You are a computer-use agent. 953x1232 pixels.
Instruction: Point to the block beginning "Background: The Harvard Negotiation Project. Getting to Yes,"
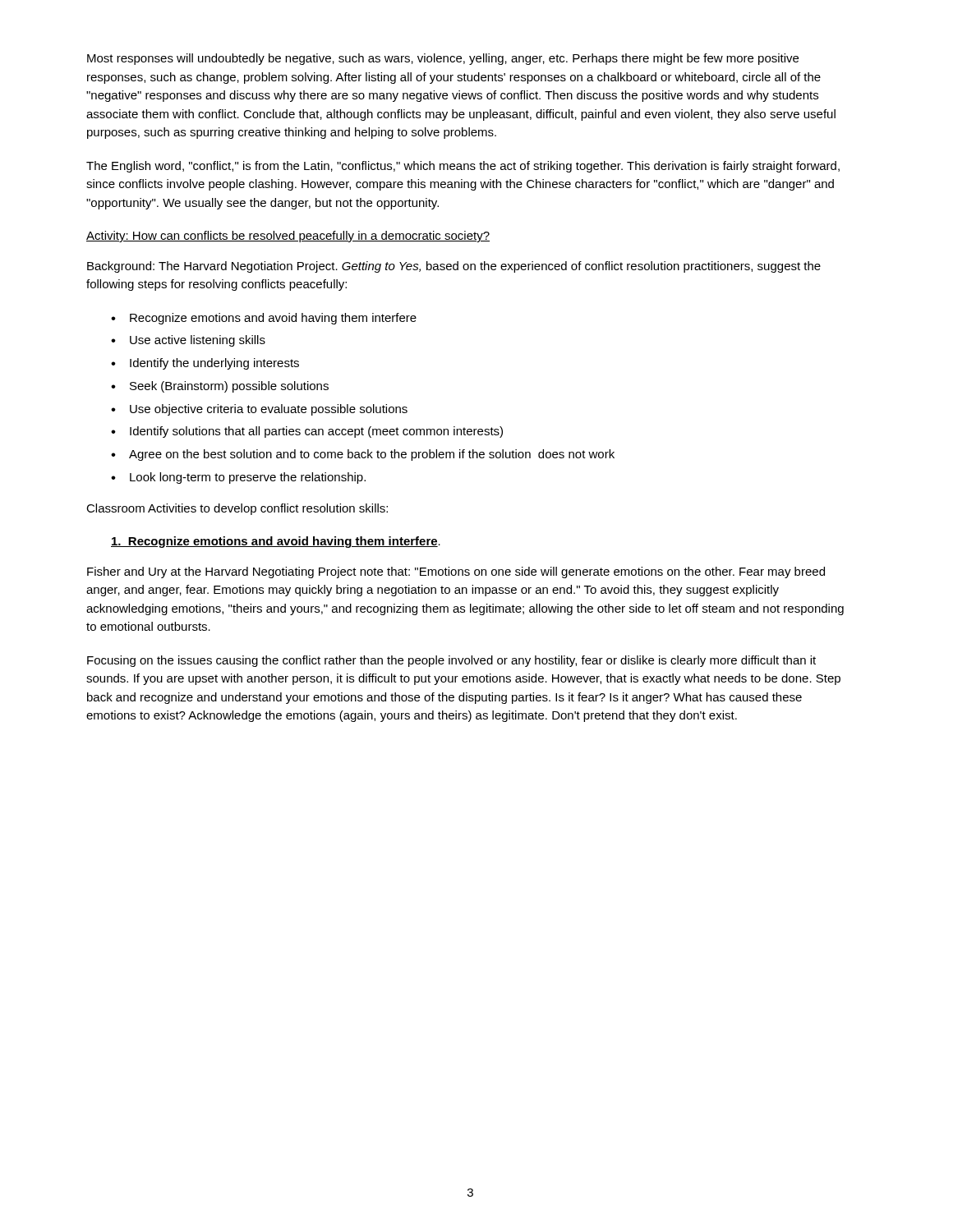[454, 275]
